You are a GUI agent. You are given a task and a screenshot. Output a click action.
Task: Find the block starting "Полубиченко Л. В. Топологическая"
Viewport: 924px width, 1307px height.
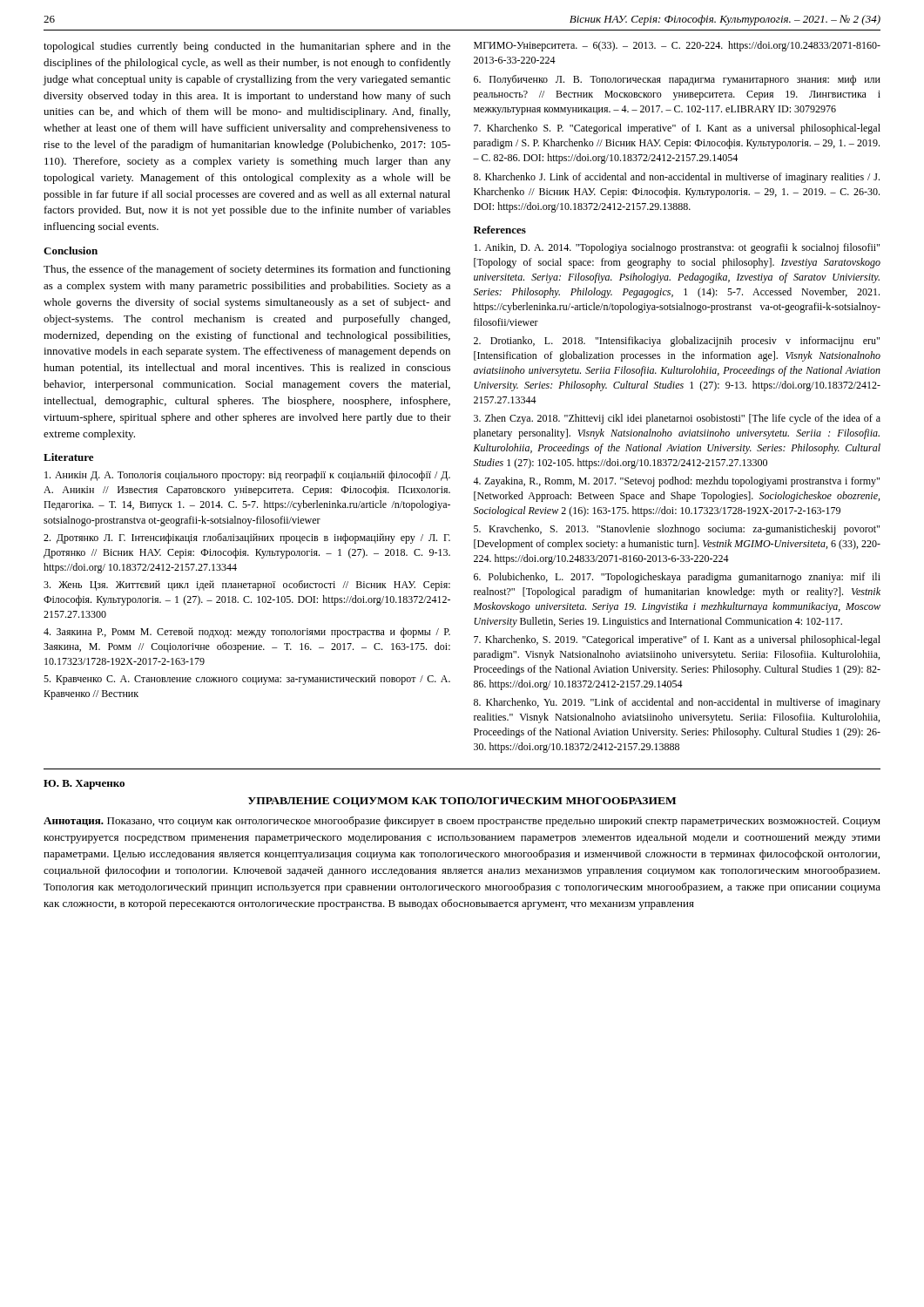tap(677, 94)
